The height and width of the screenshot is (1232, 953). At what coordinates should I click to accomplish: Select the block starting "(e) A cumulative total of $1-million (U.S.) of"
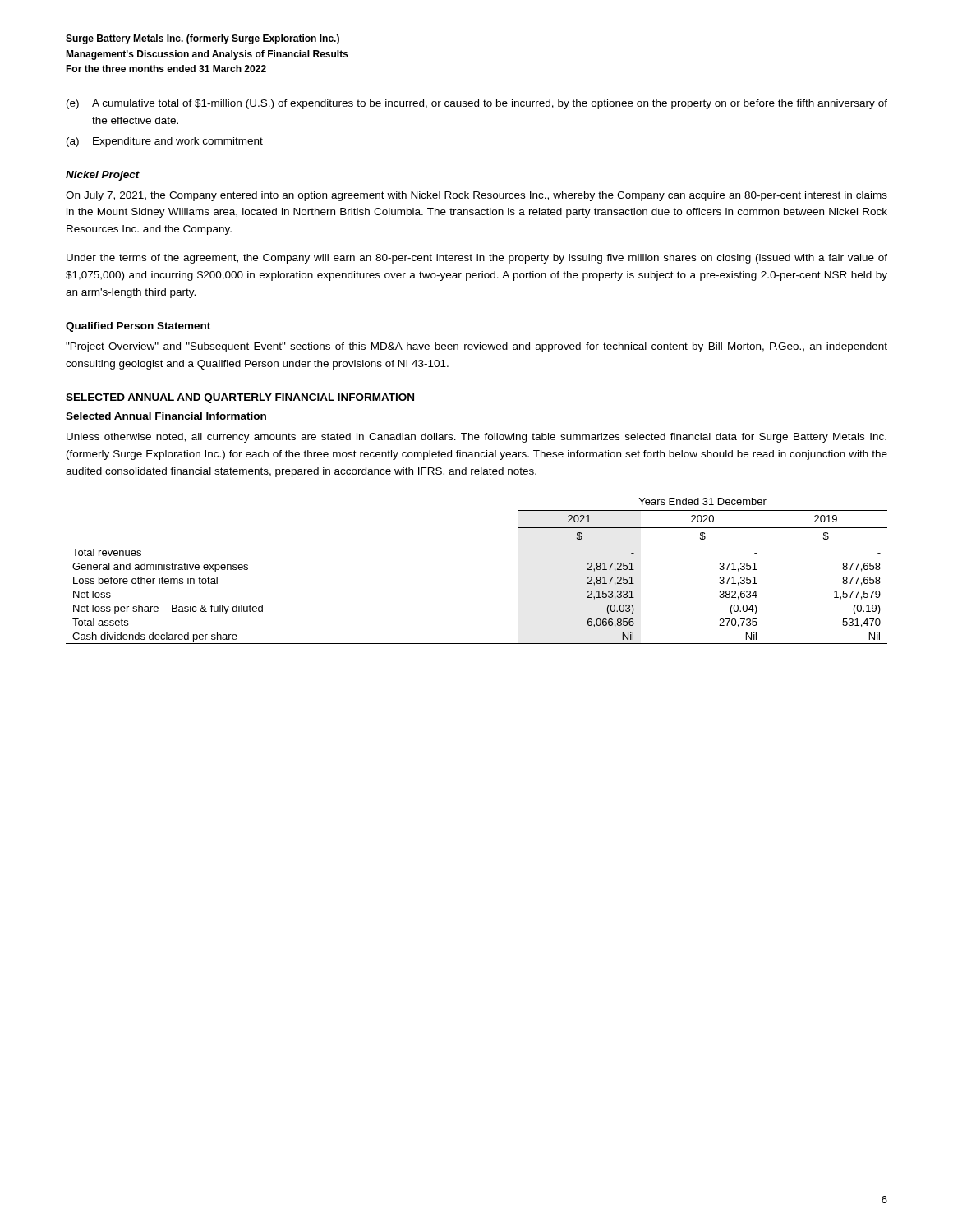(476, 112)
